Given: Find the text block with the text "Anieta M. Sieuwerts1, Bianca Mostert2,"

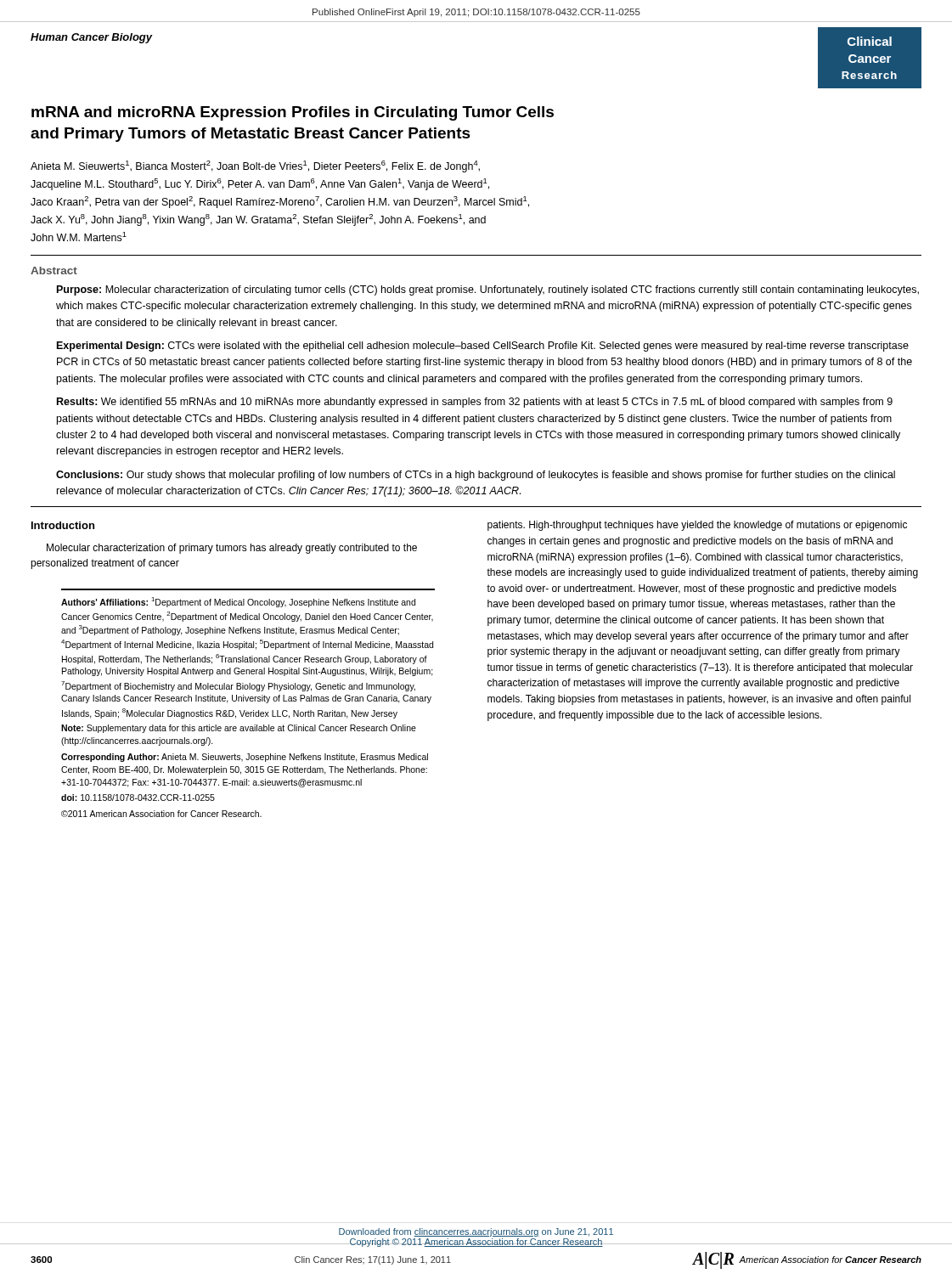Looking at the screenshot, I should click(x=280, y=202).
